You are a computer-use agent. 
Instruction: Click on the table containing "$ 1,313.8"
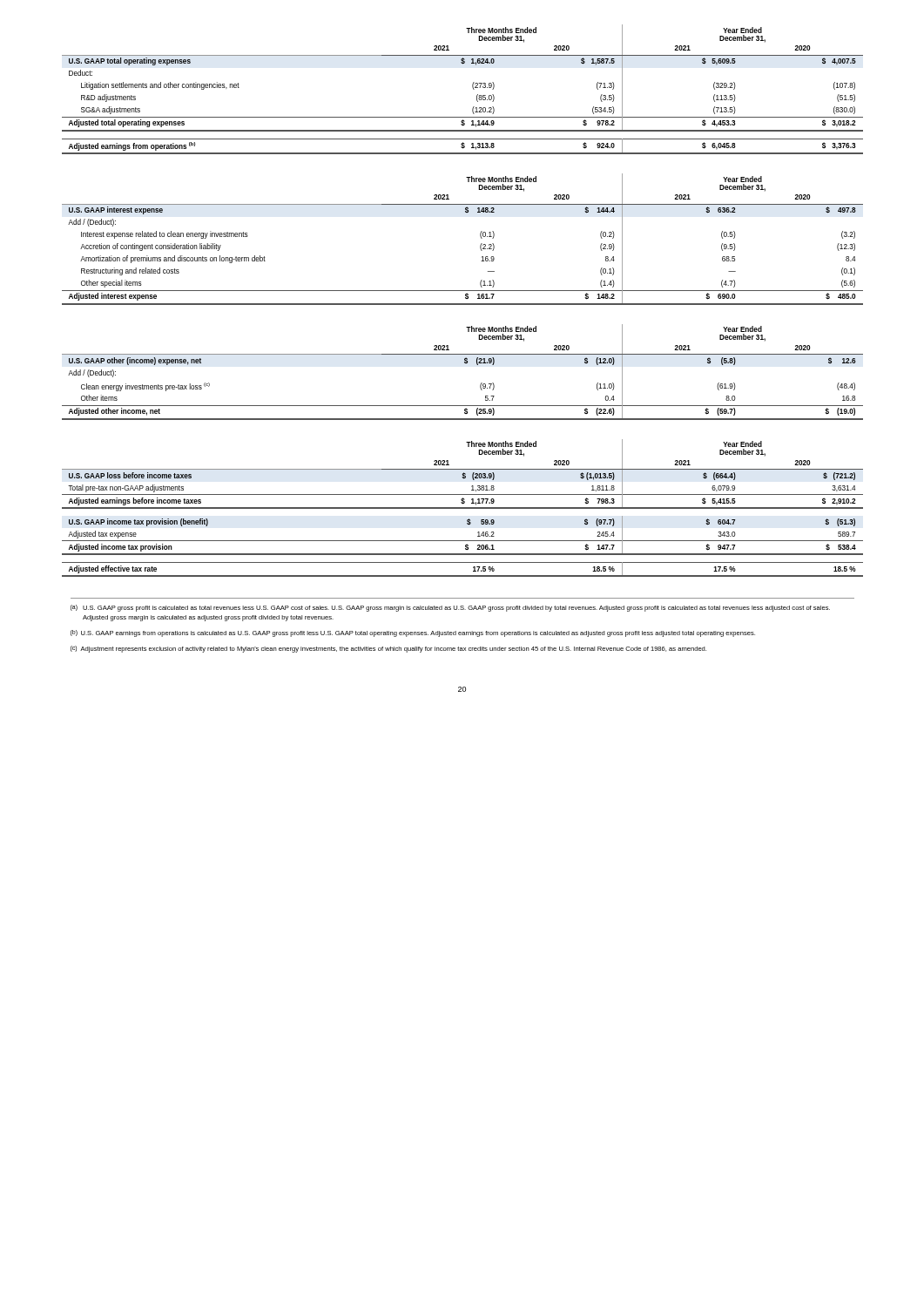tap(462, 89)
